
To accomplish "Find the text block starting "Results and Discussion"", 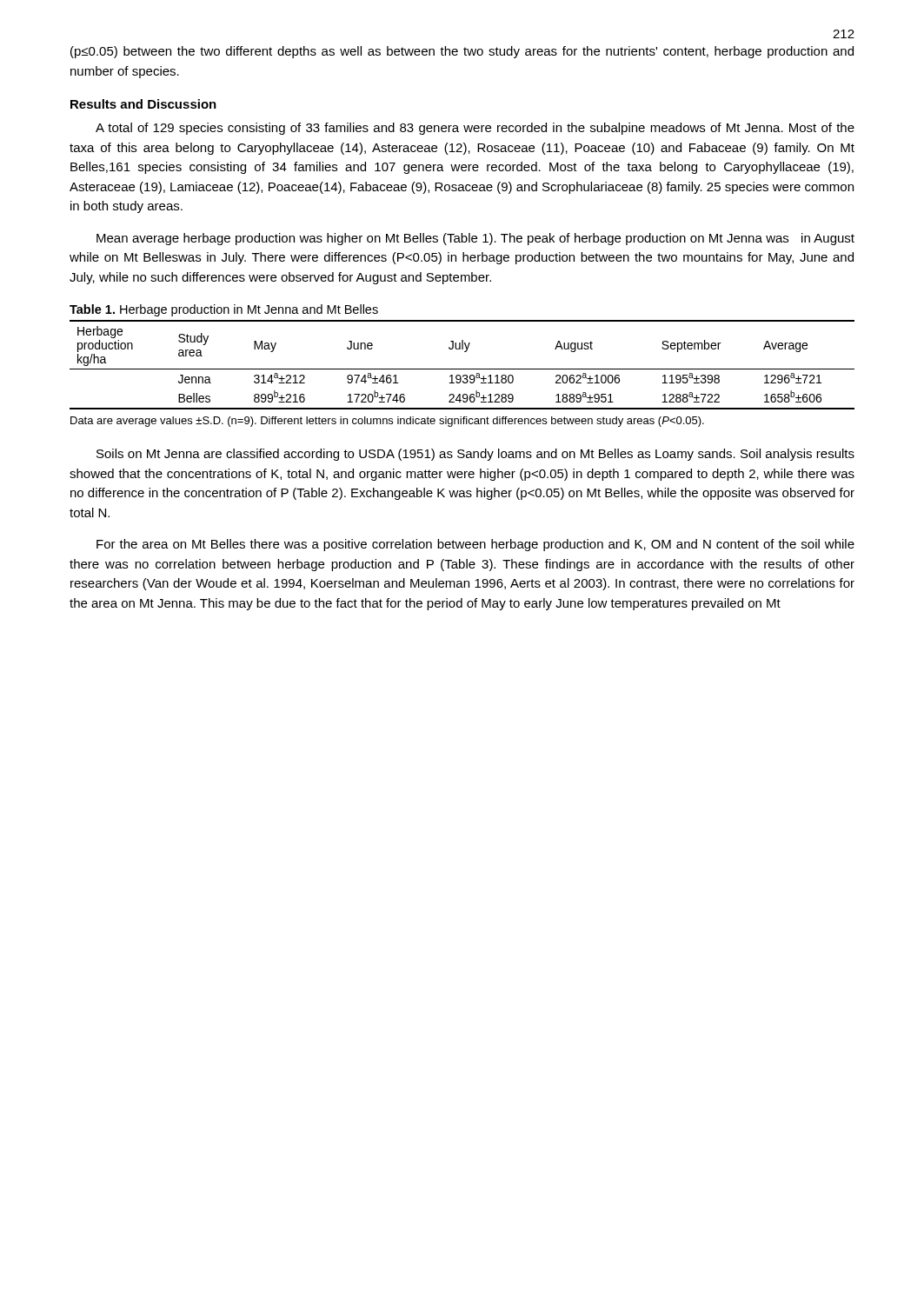I will click(x=143, y=104).
